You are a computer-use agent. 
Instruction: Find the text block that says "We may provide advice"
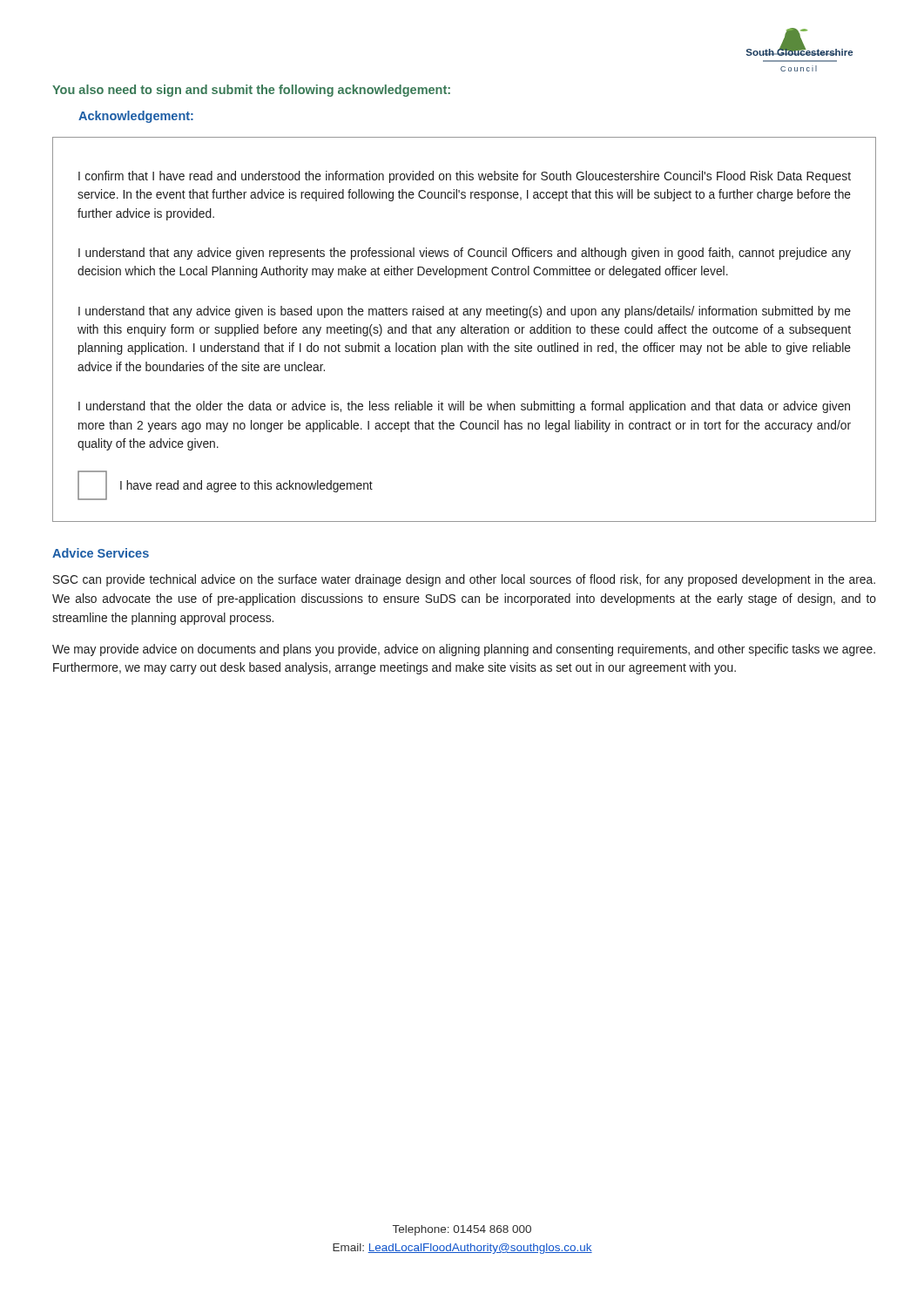[464, 659]
